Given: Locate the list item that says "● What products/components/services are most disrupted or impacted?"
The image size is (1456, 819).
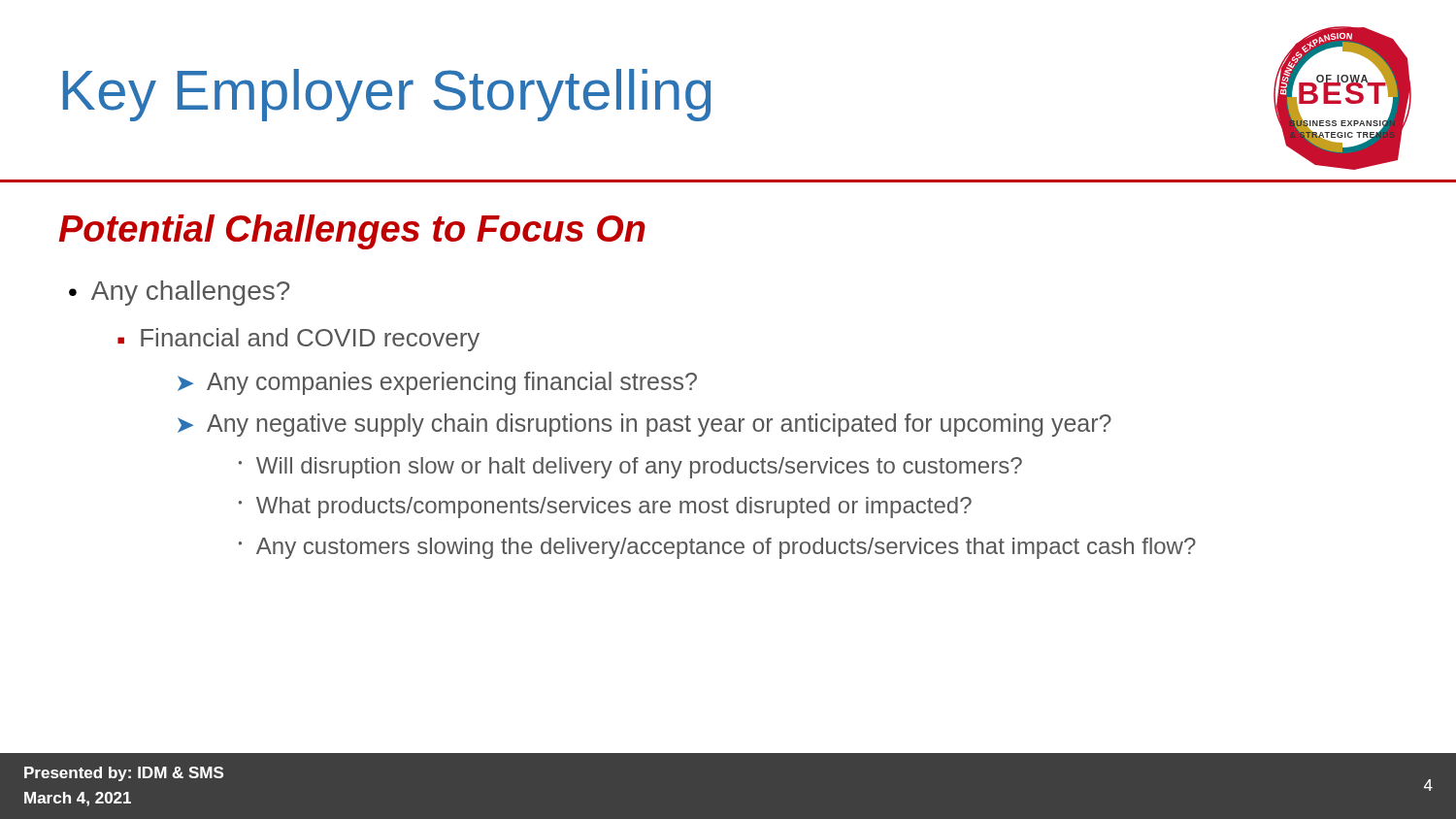Looking at the screenshot, I should (818, 506).
